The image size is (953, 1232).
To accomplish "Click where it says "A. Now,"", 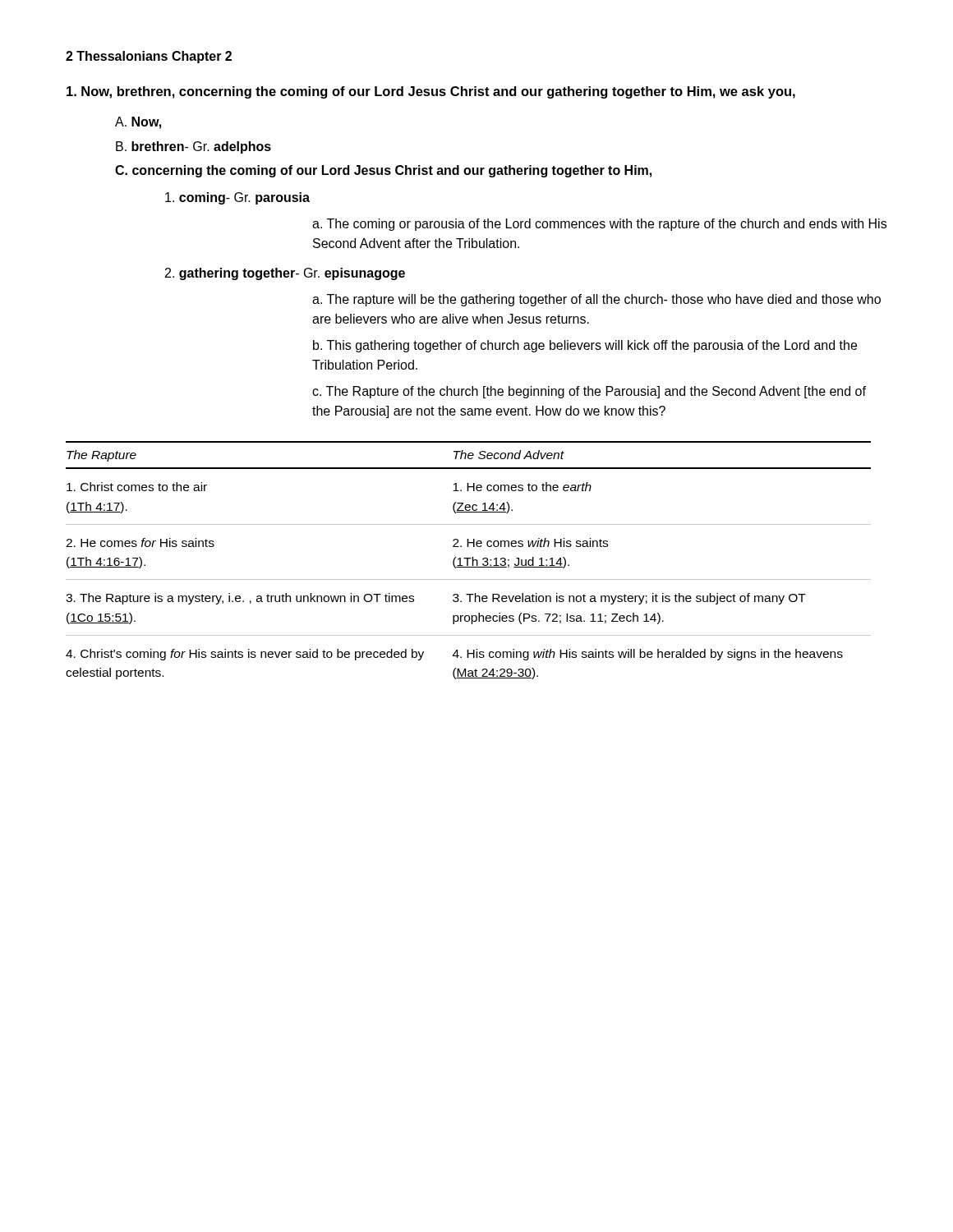I will [x=139, y=122].
